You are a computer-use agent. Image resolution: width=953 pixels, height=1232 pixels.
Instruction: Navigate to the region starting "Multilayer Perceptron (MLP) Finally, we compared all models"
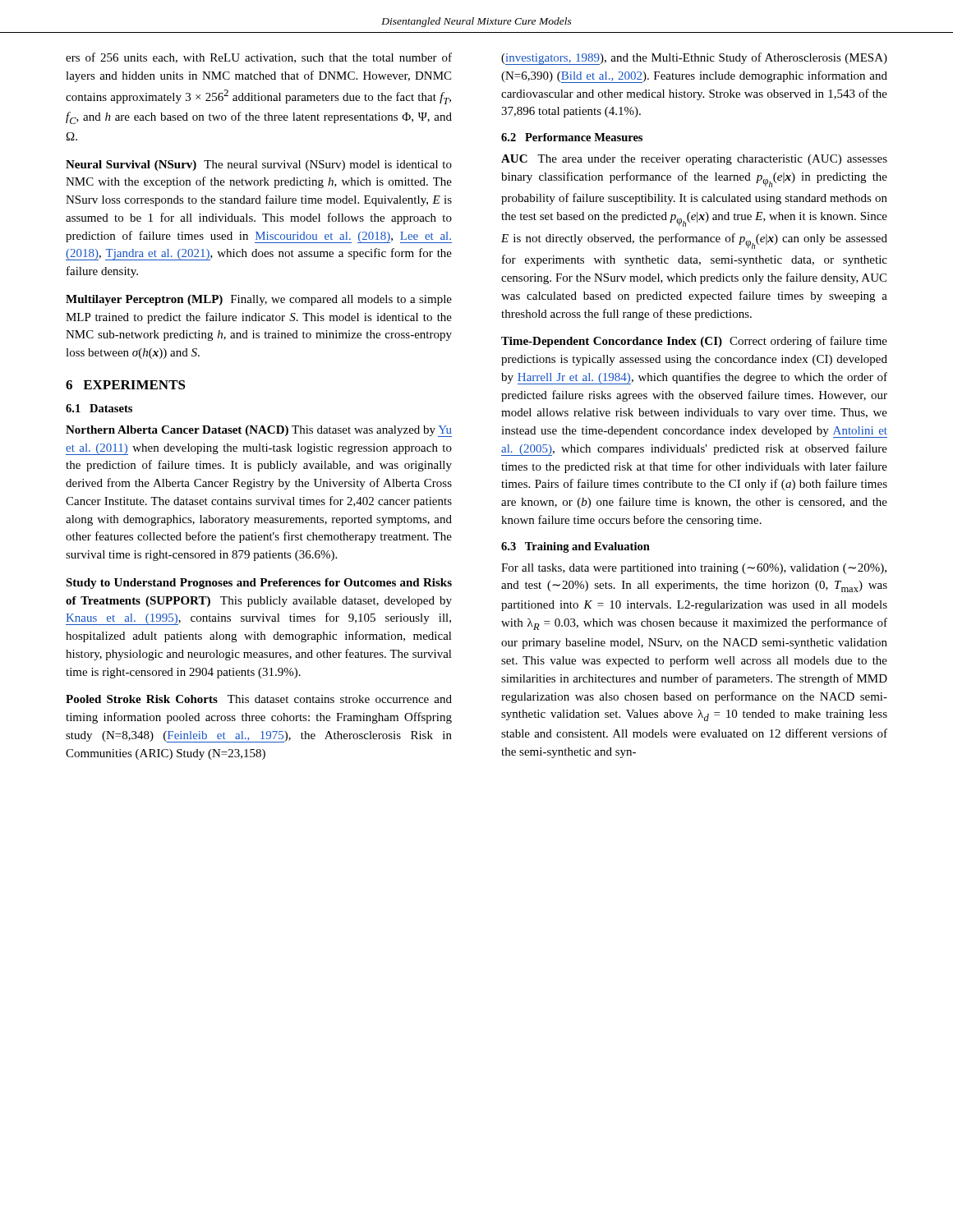pos(259,326)
